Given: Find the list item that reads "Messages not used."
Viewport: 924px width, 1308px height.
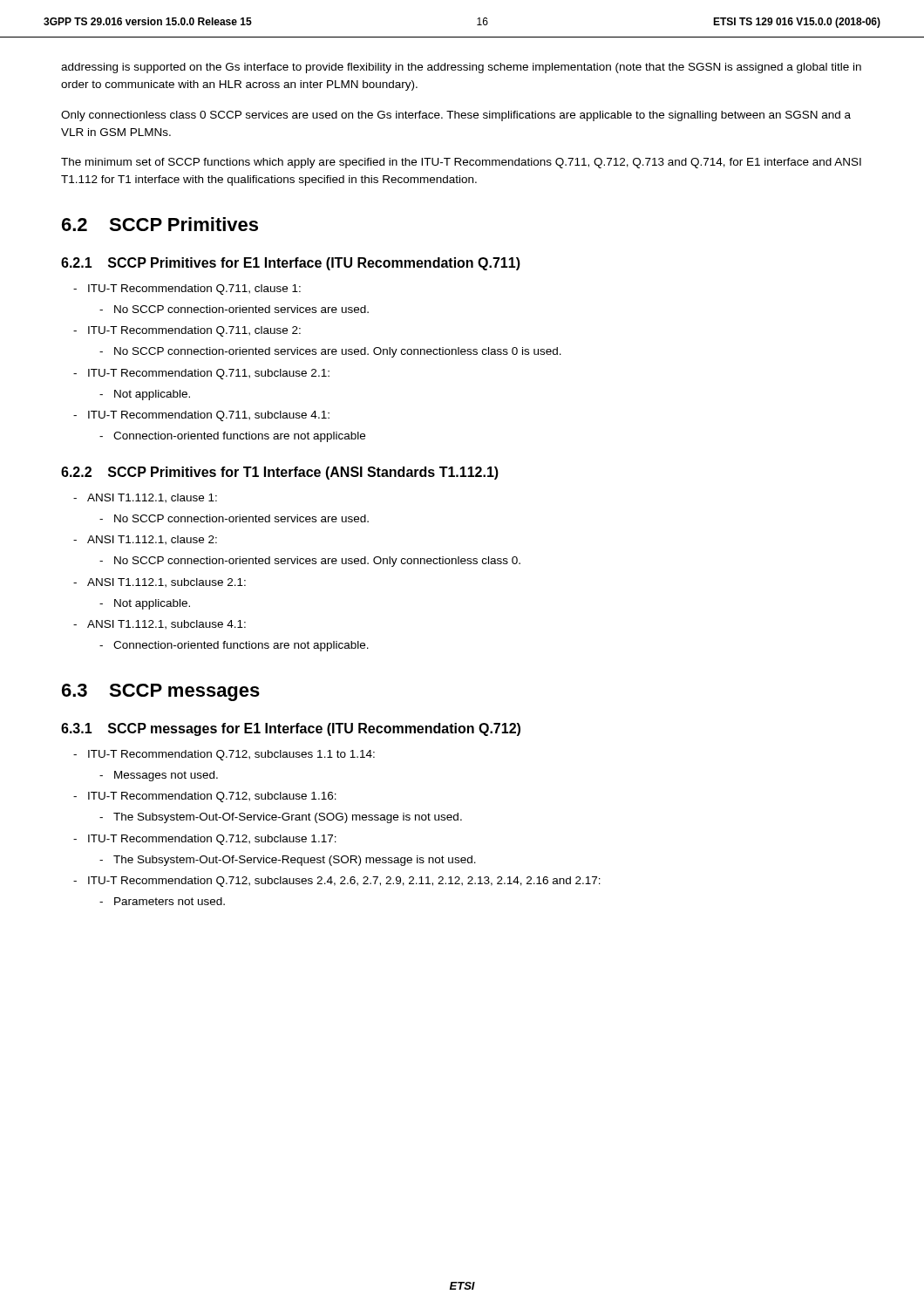Looking at the screenshot, I should point(166,775).
